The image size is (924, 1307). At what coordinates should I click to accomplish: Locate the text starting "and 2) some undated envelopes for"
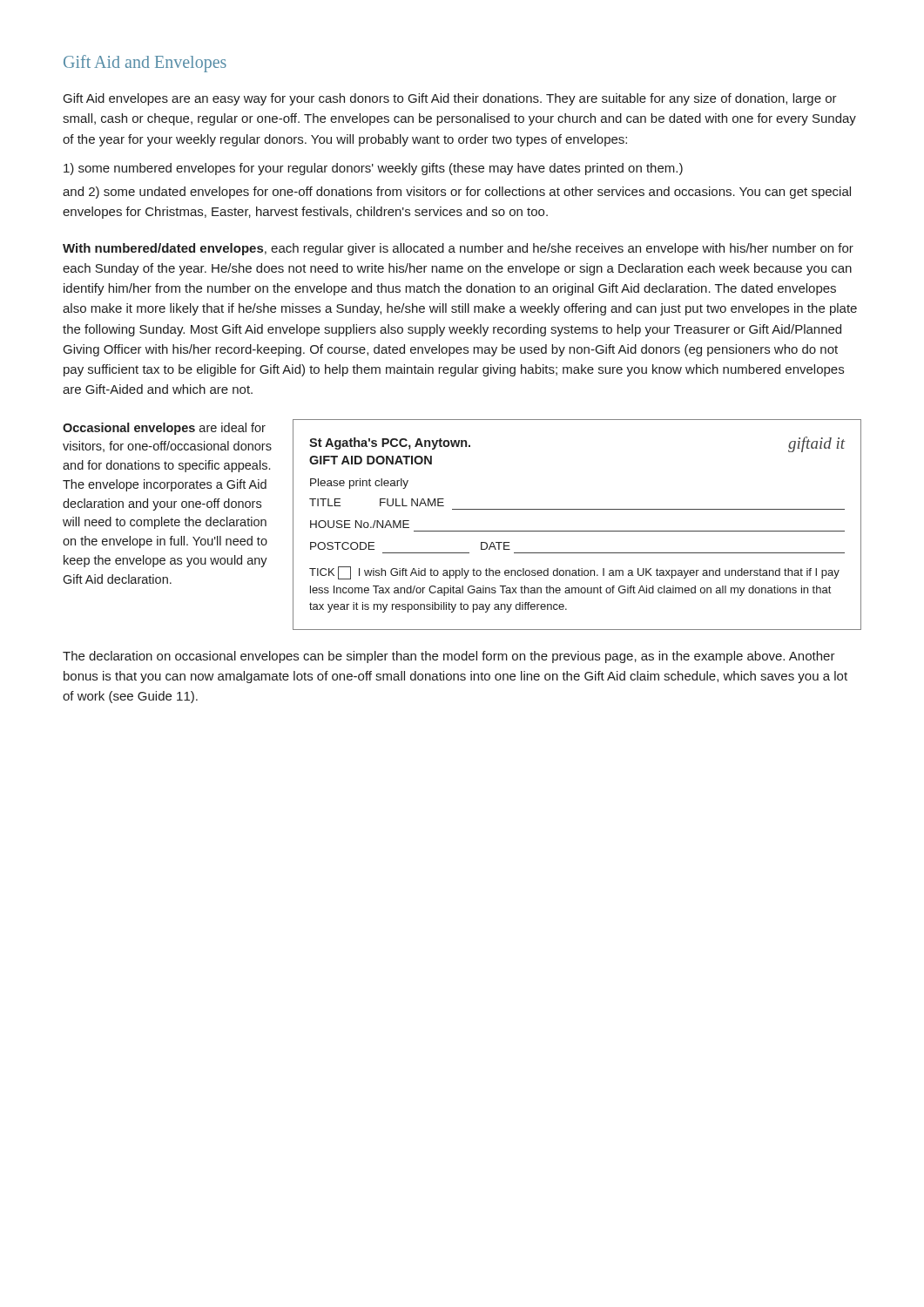tap(462, 202)
